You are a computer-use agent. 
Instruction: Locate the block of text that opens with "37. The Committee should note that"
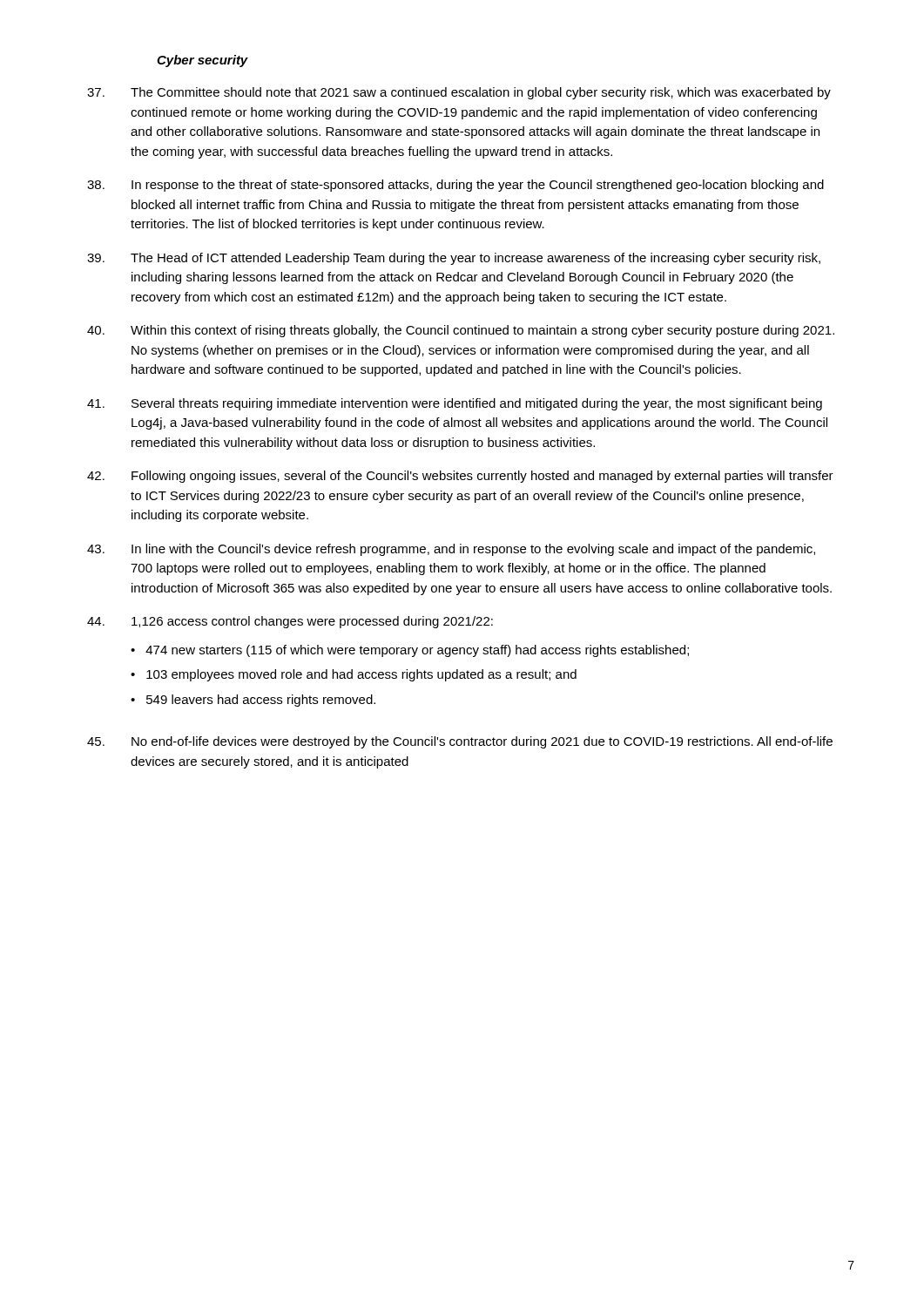pos(462,122)
